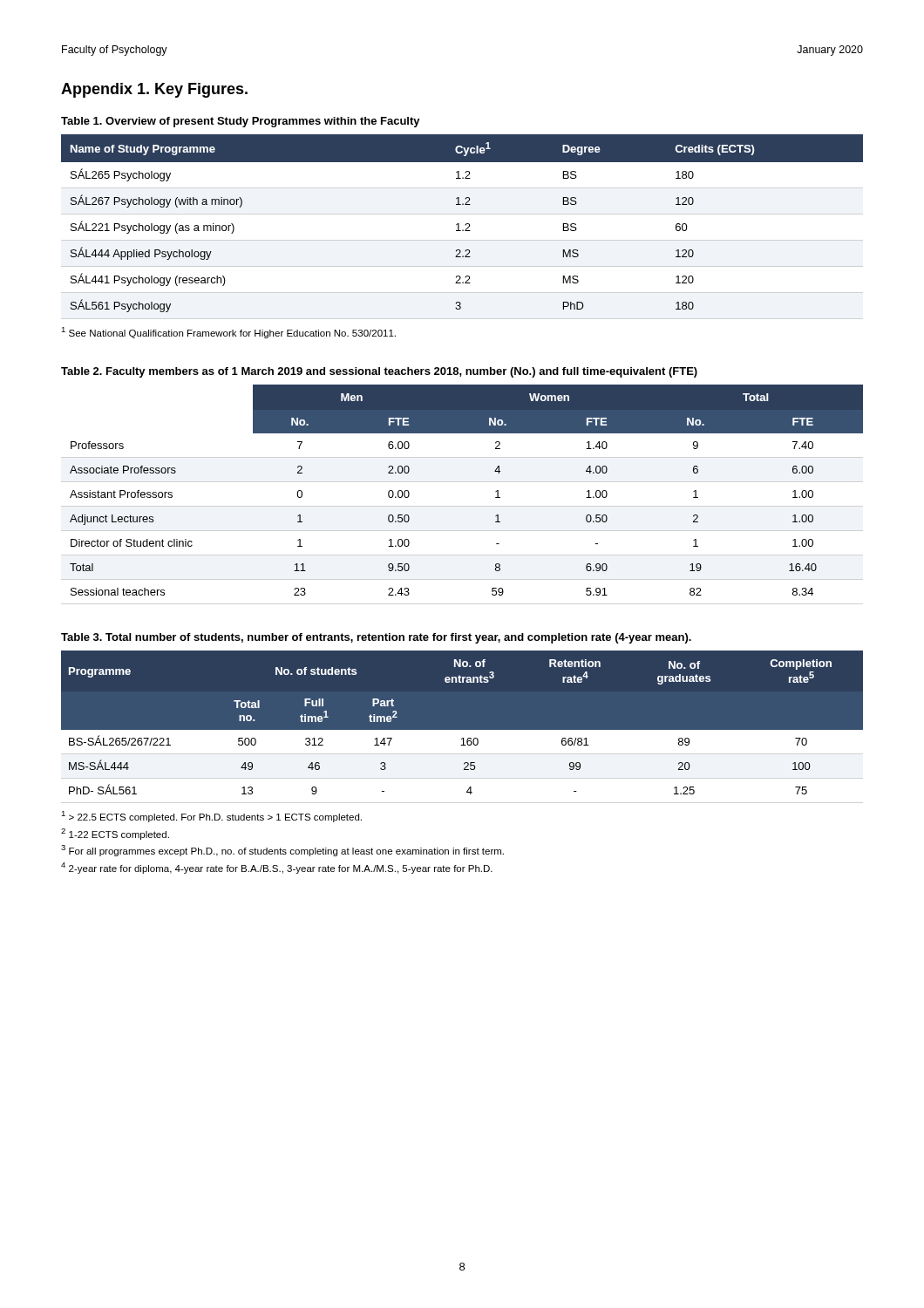This screenshot has height=1308, width=924.
Task: Locate the block of text that opens with "1 > 22.5 ECTS completed. For"
Action: (x=212, y=815)
